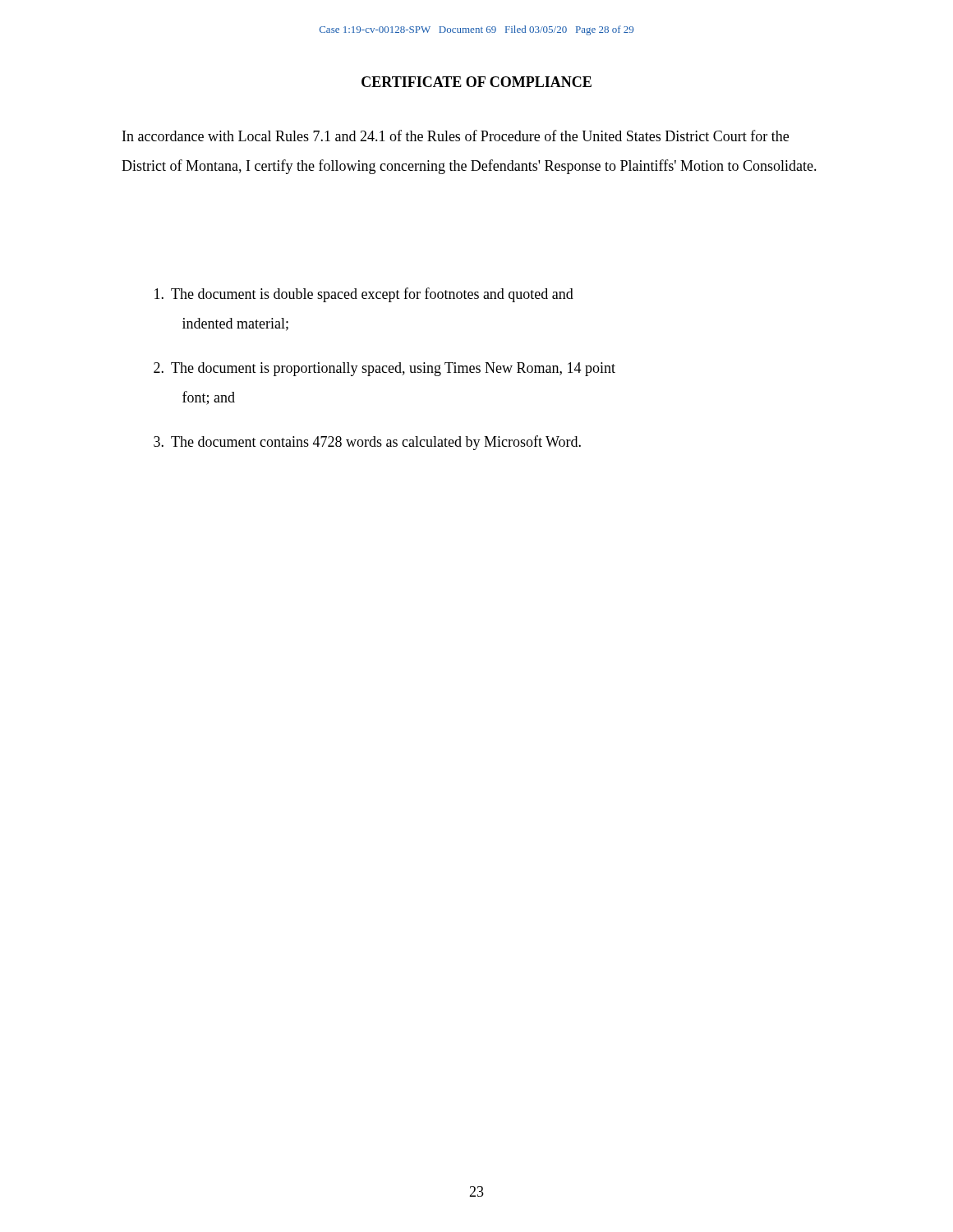Where does it say "CERTIFICATE OF COMPLIANCE"?
The width and height of the screenshot is (953, 1232).
tap(476, 82)
